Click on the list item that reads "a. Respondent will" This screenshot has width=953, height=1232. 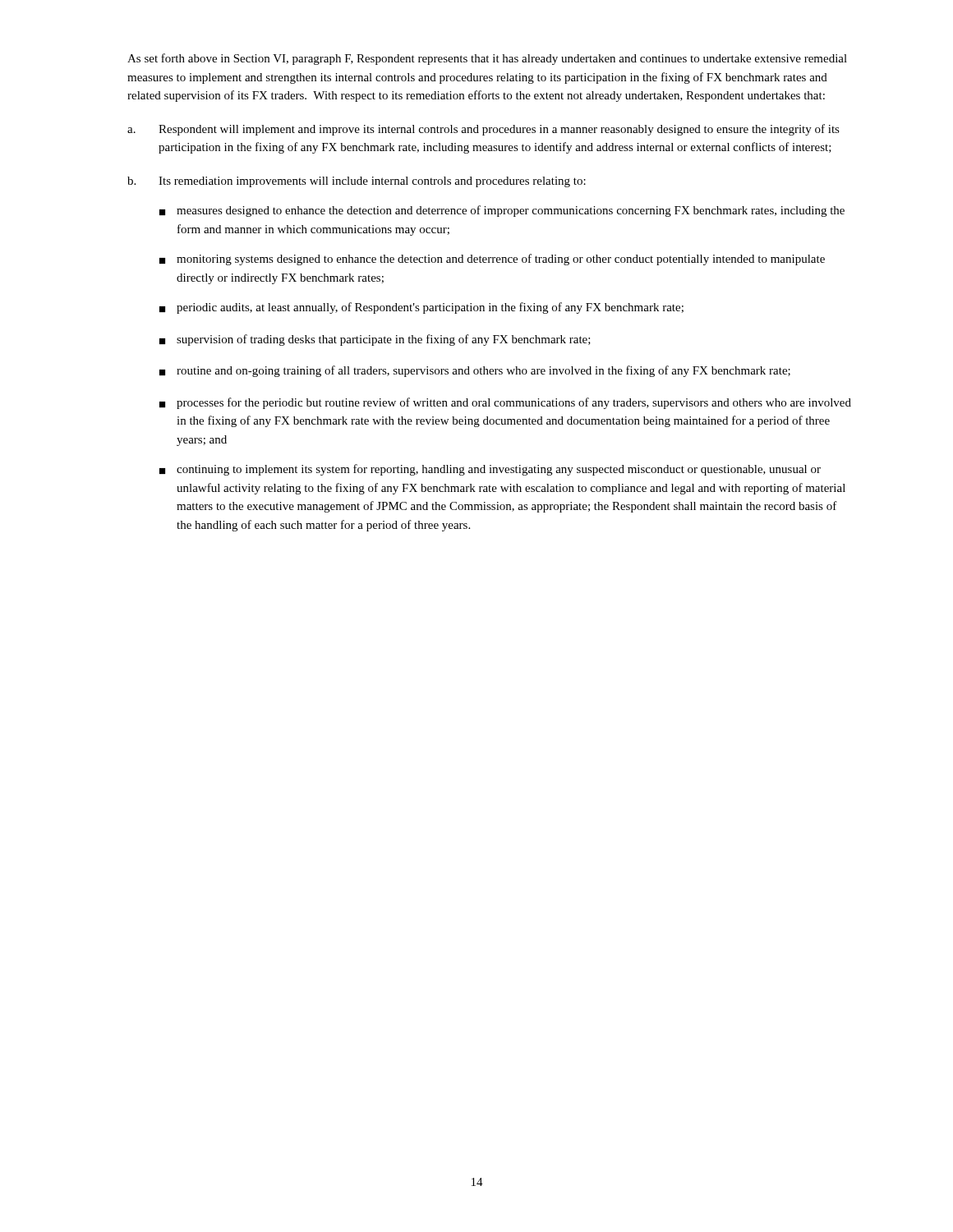(x=491, y=138)
